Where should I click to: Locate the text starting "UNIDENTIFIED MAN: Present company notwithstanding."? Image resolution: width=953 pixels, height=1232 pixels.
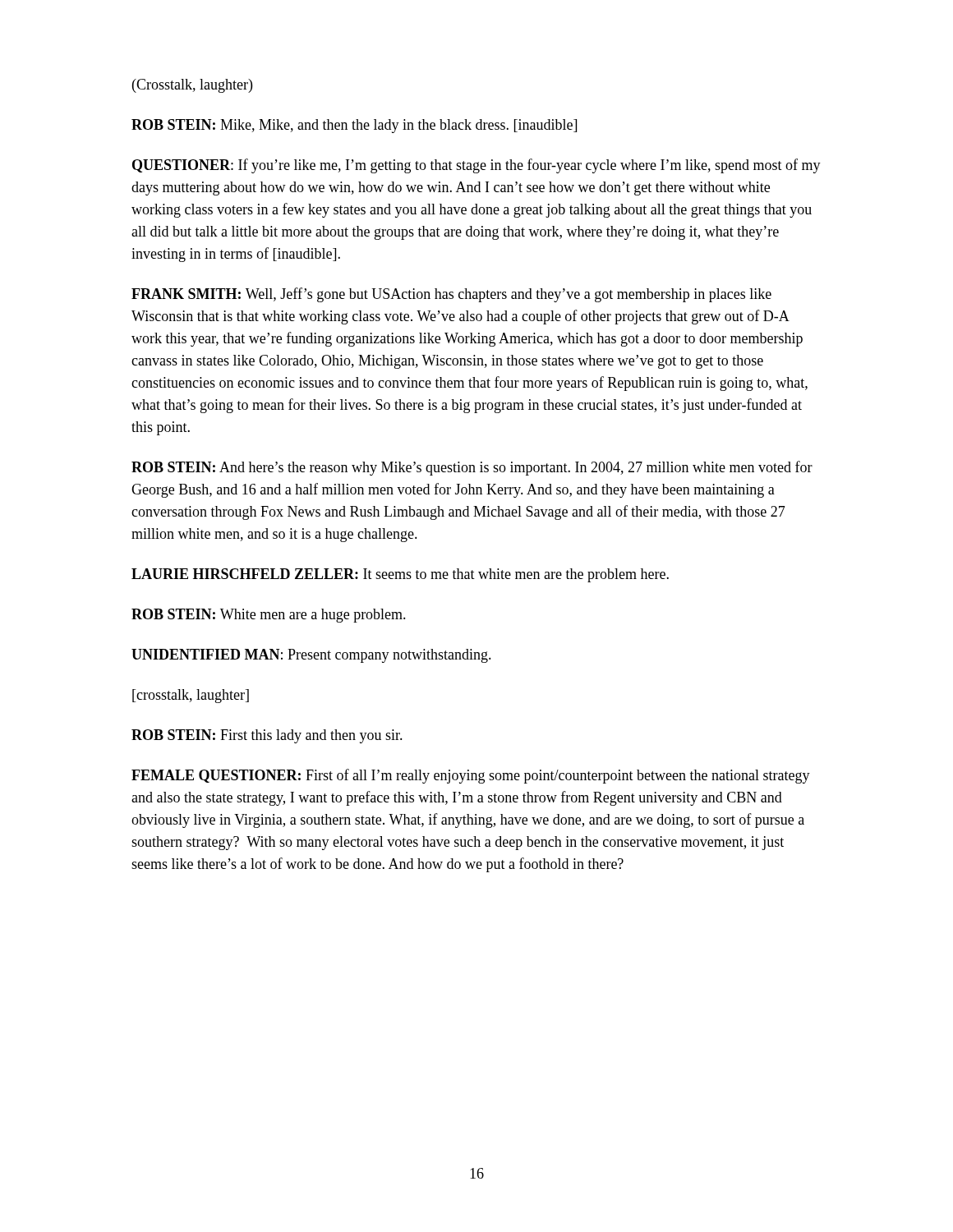click(x=312, y=655)
